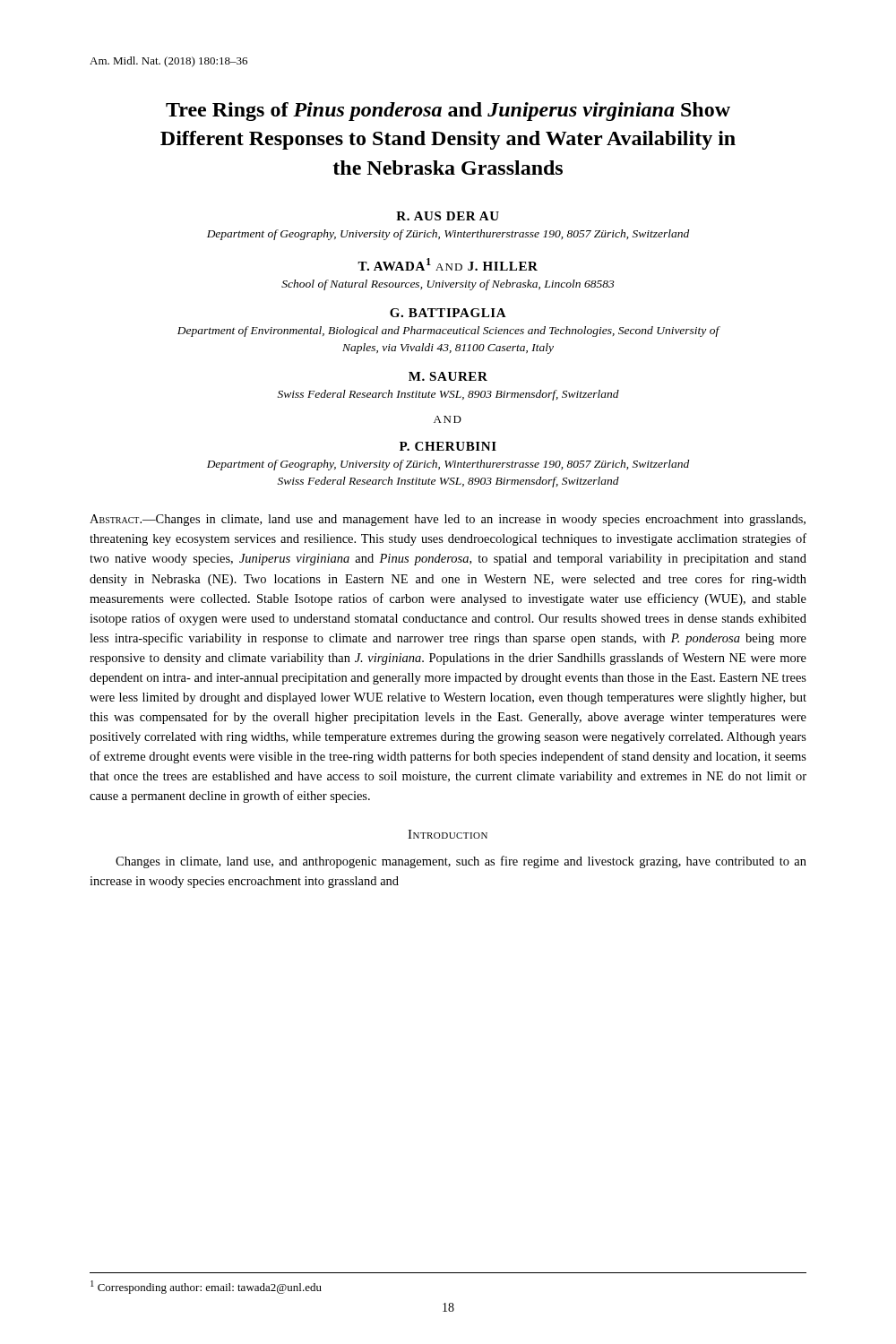Find the footnote with the text "1 Corresponding author:"
Screen dimensions: 1344x896
pos(206,1286)
